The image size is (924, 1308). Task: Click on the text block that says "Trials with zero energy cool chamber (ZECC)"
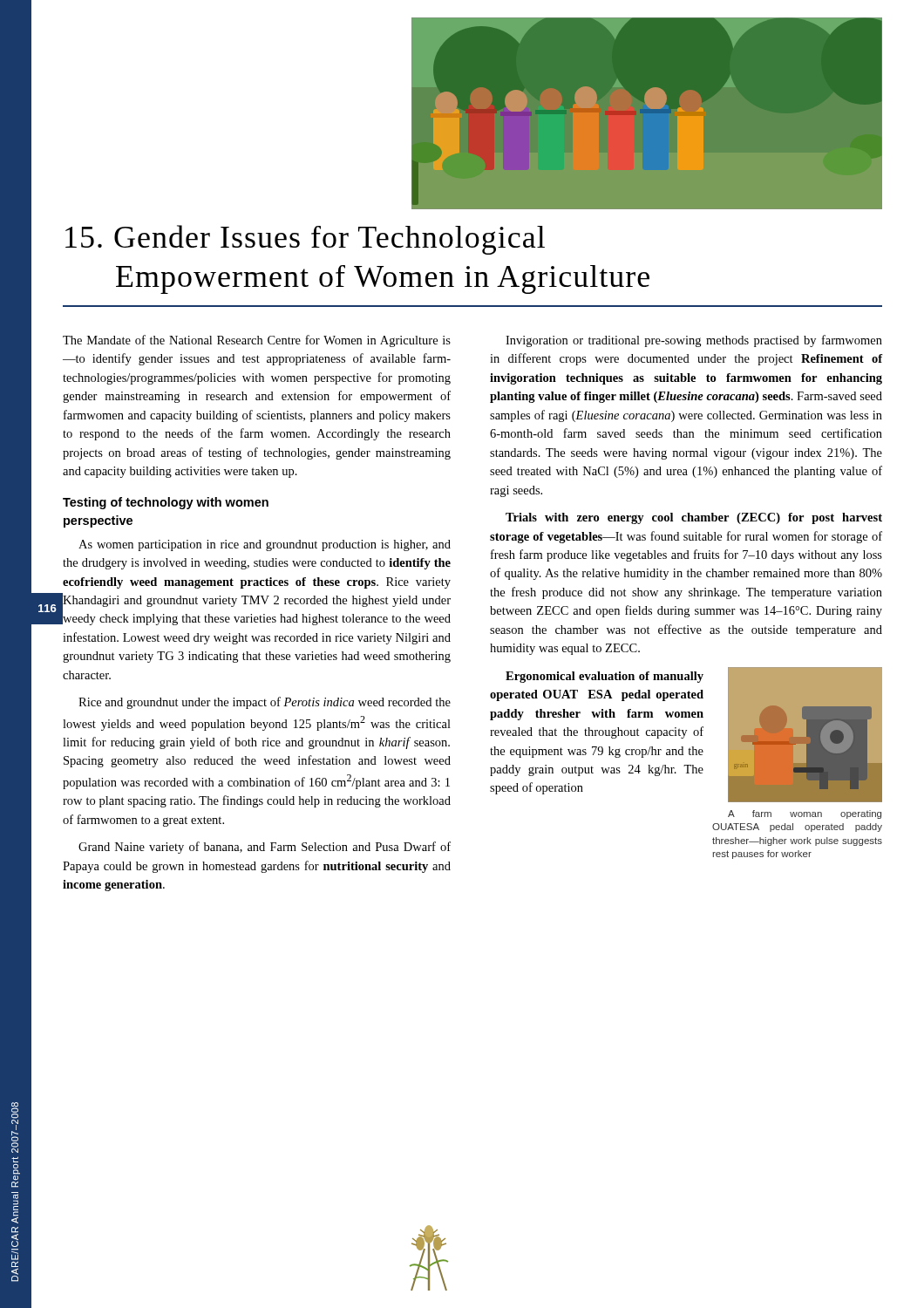(x=686, y=583)
